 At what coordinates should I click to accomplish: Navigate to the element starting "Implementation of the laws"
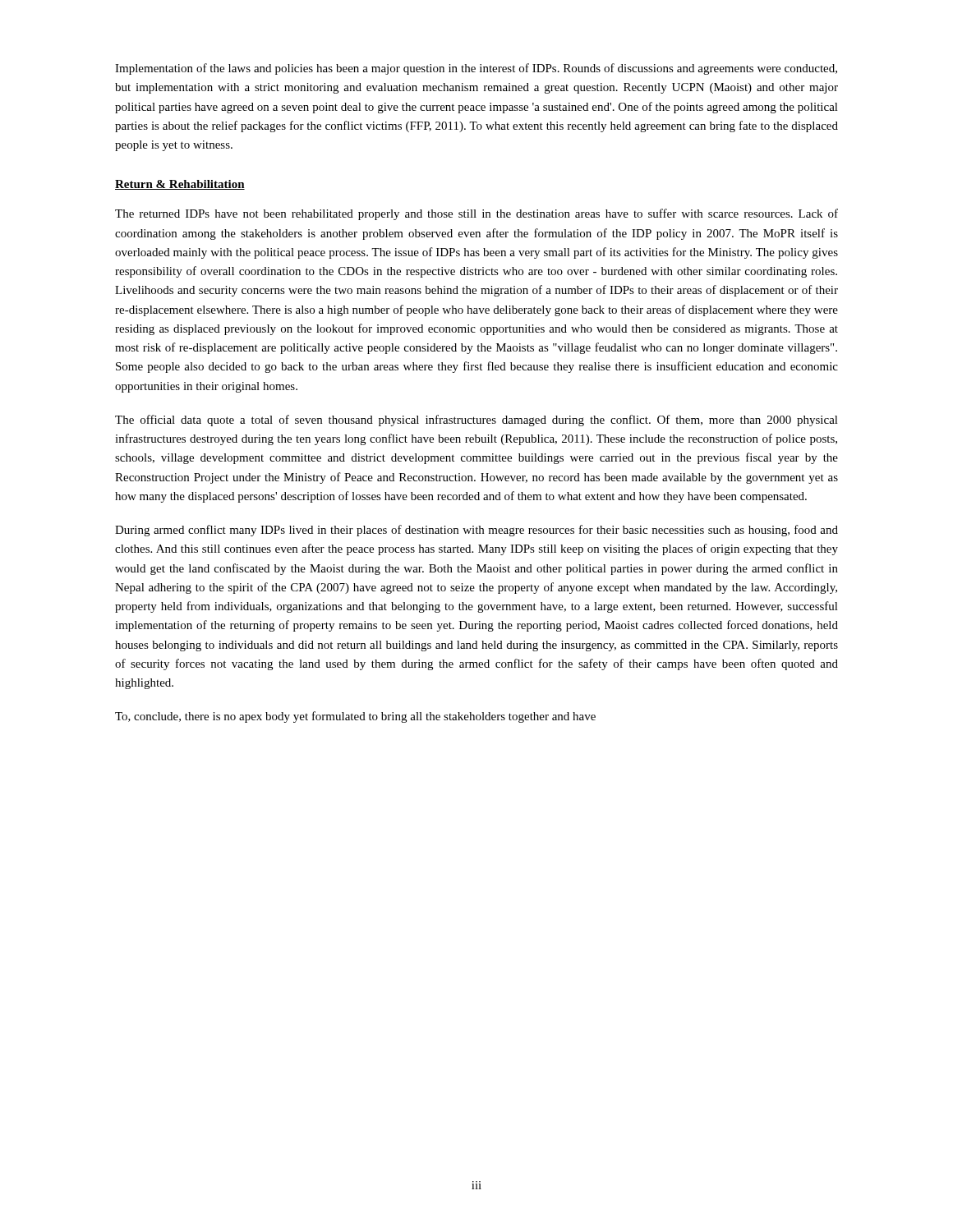(476, 106)
